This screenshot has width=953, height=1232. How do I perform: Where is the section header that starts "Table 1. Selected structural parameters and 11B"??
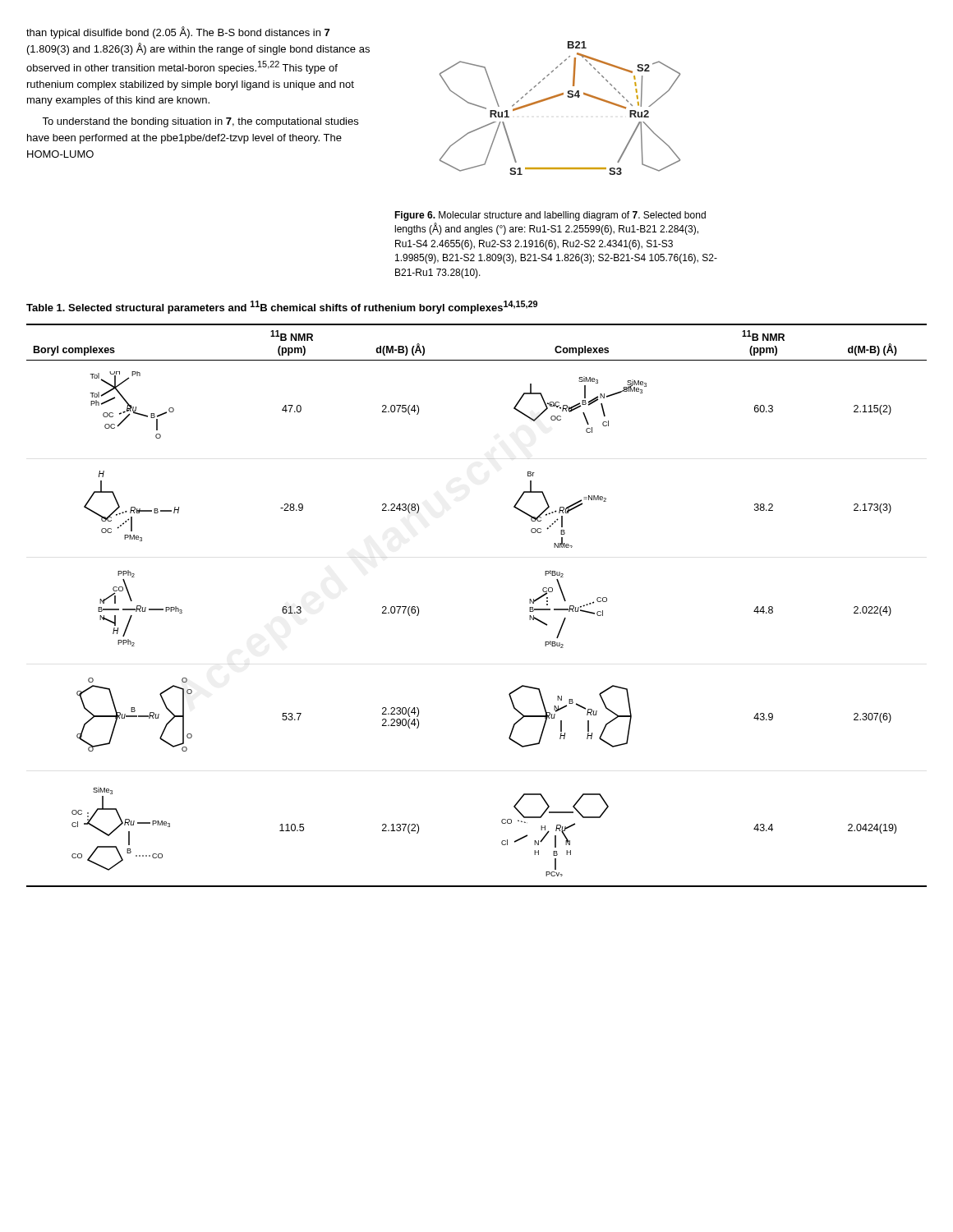pos(282,306)
